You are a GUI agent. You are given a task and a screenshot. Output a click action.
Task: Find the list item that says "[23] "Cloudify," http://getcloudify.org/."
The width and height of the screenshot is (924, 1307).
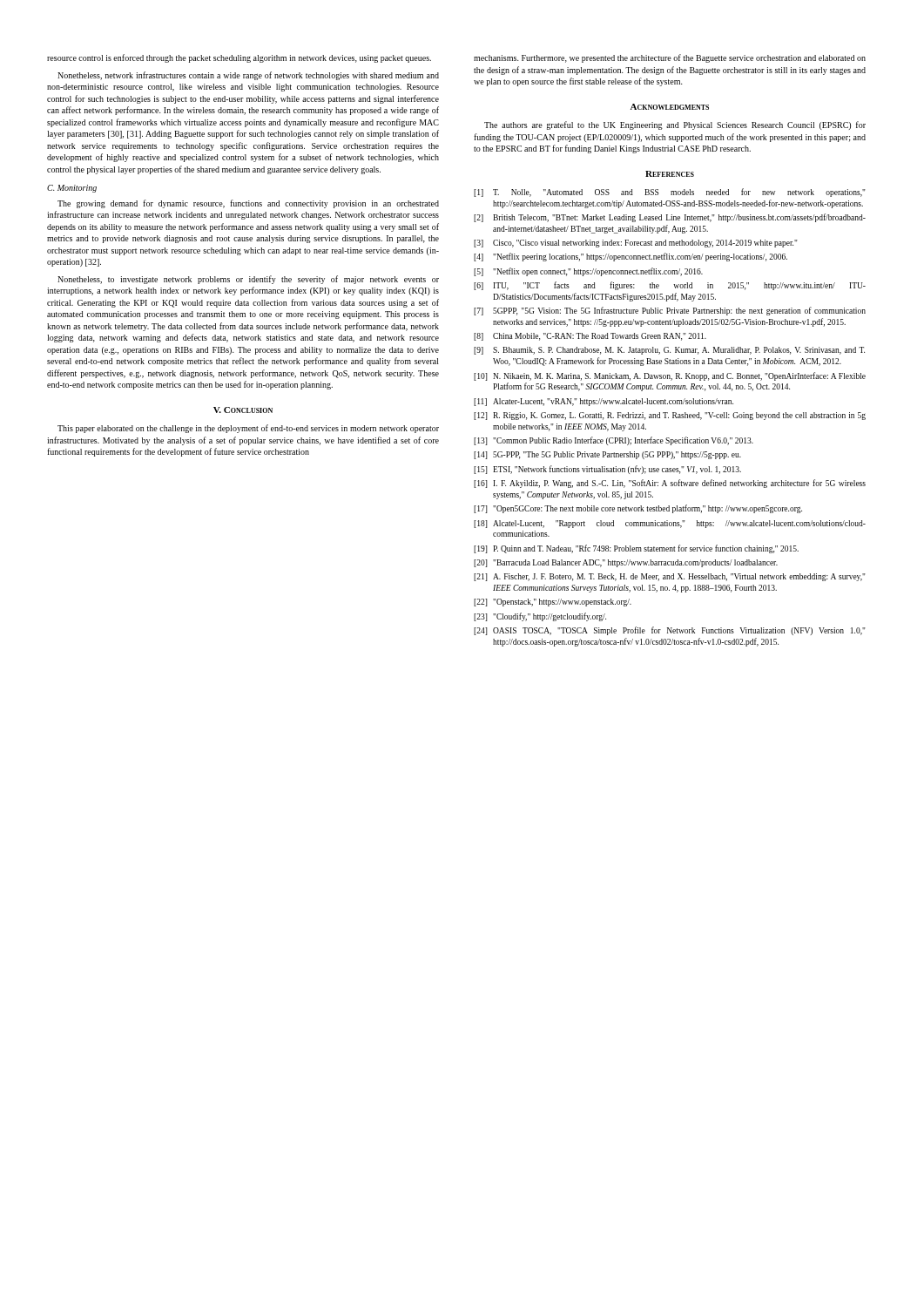670,617
